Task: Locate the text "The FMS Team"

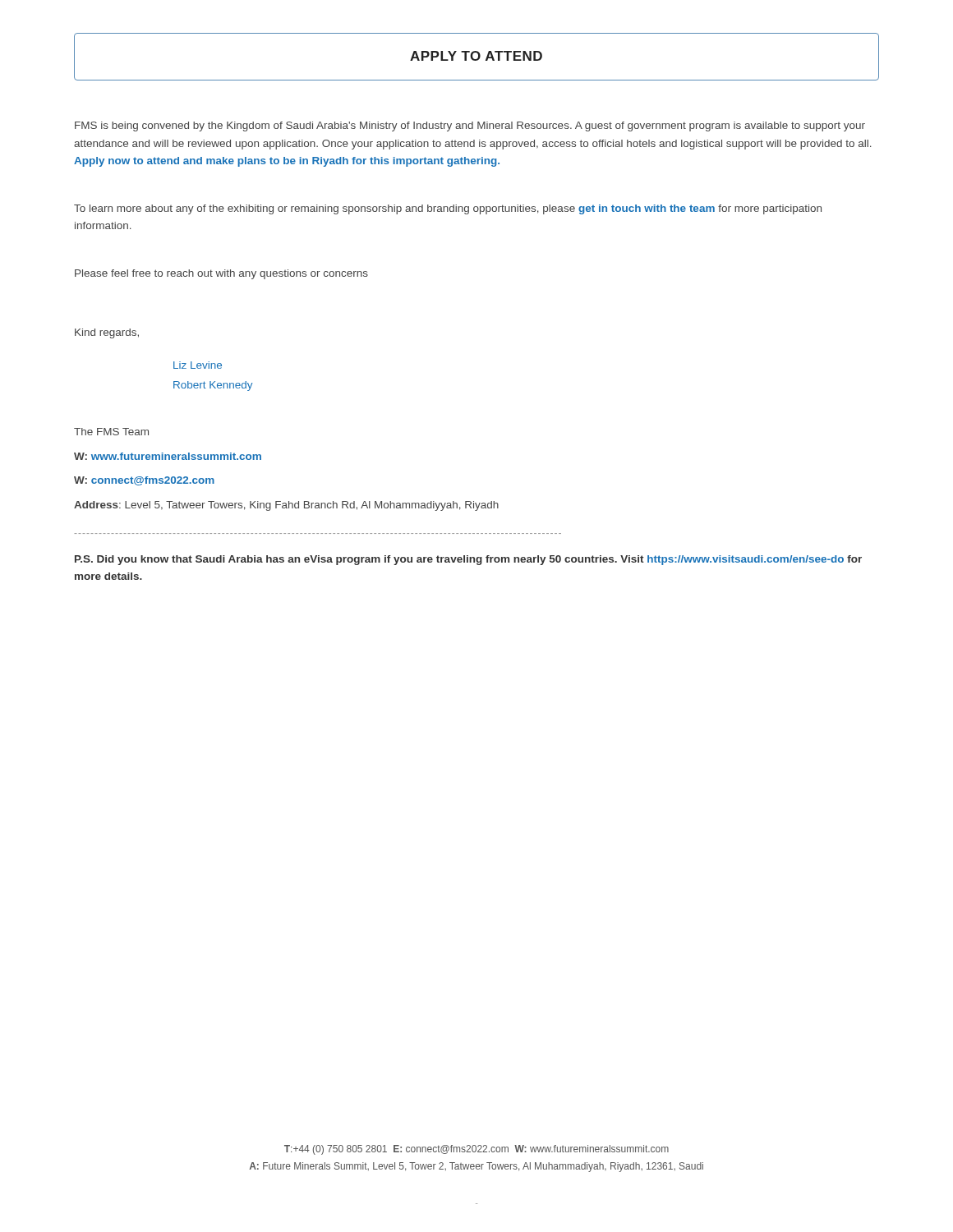Action: click(112, 431)
